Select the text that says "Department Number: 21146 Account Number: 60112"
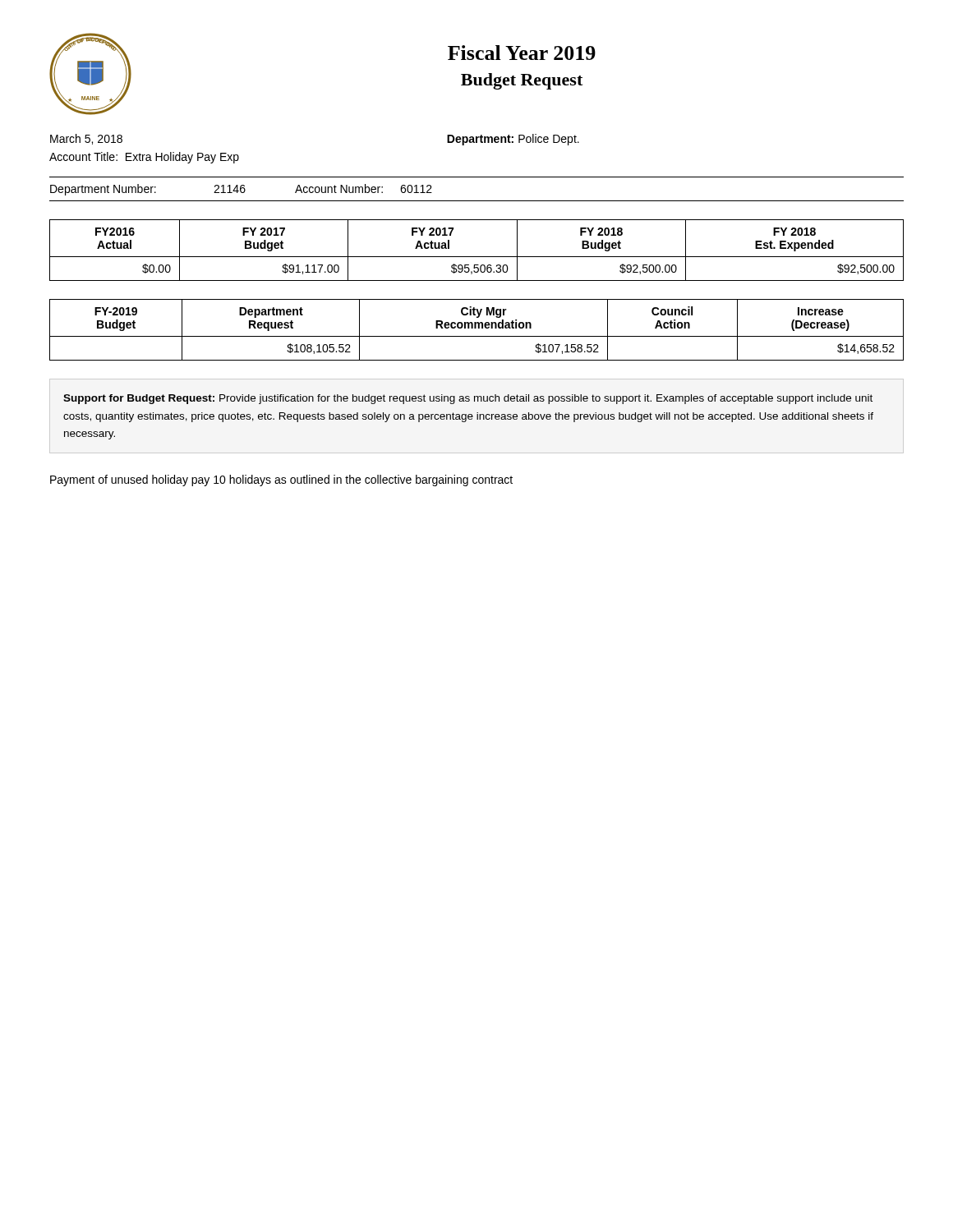This screenshot has height=1232, width=953. 241,189
